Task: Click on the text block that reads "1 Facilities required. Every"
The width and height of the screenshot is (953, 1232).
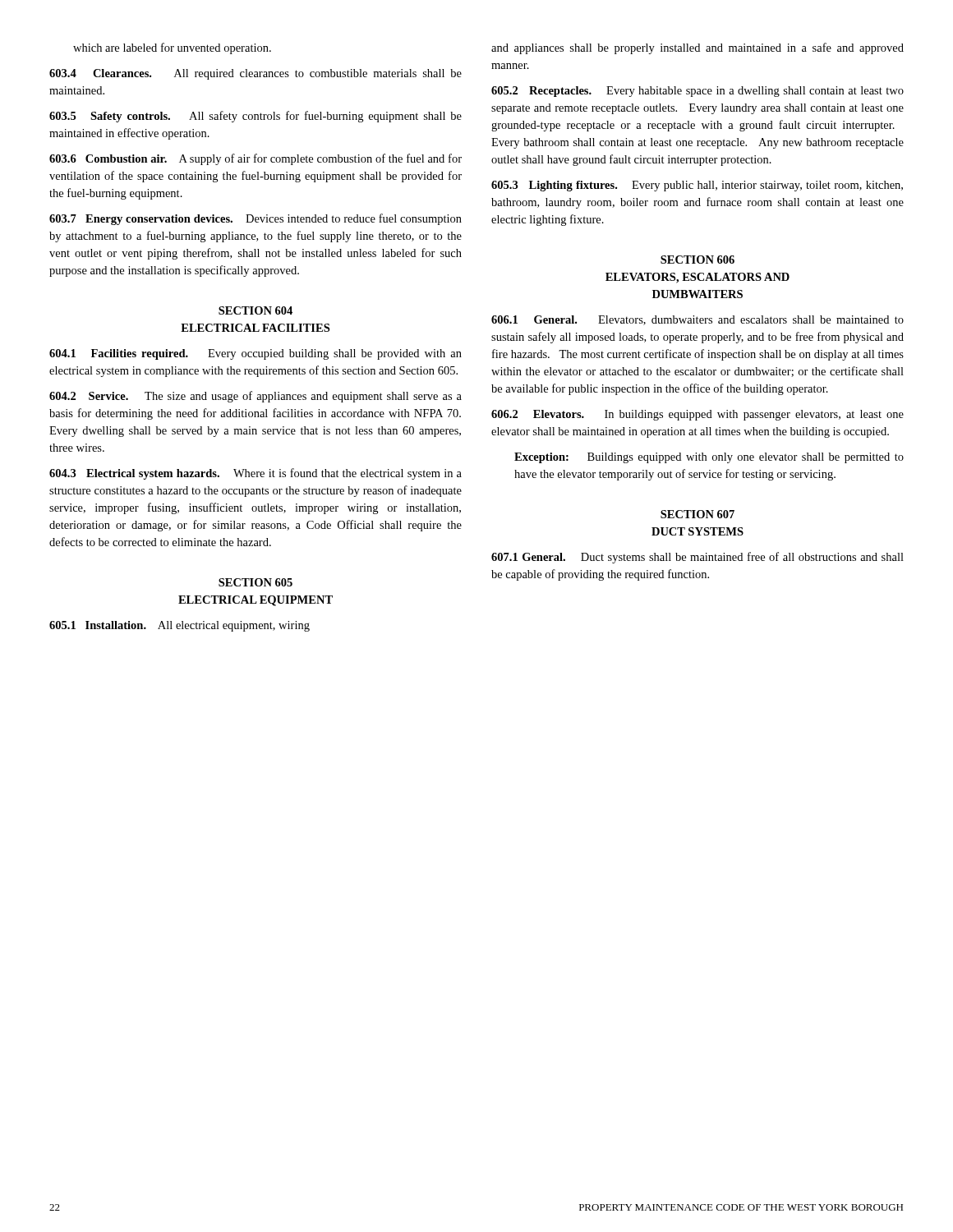Action: pos(255,362)
